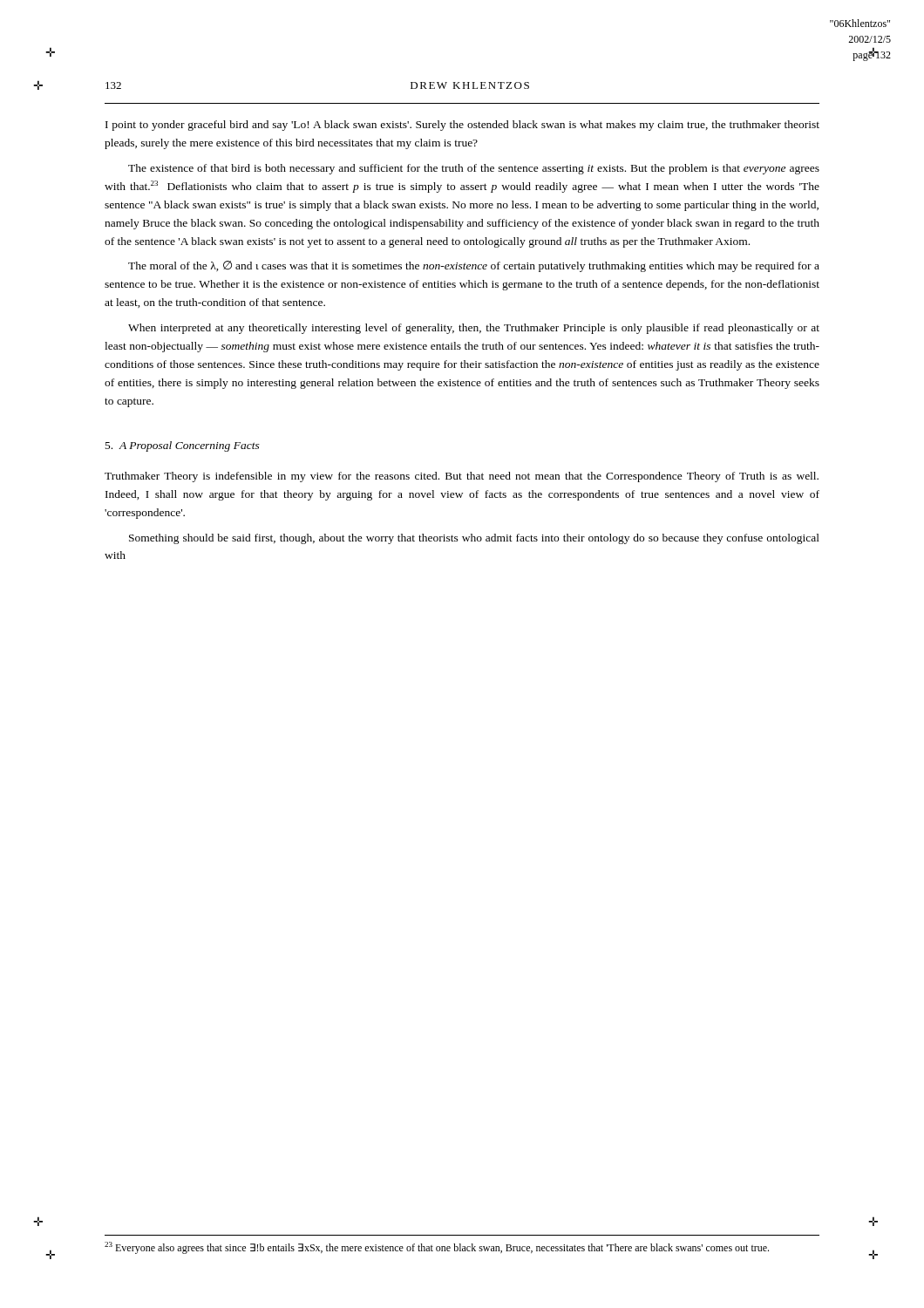The height and width of the screenshot is (1308, 924).
Task: Click the passage that begins "Truthmaker Theory is indefensible in my view for"
Action: click(462, 495)
